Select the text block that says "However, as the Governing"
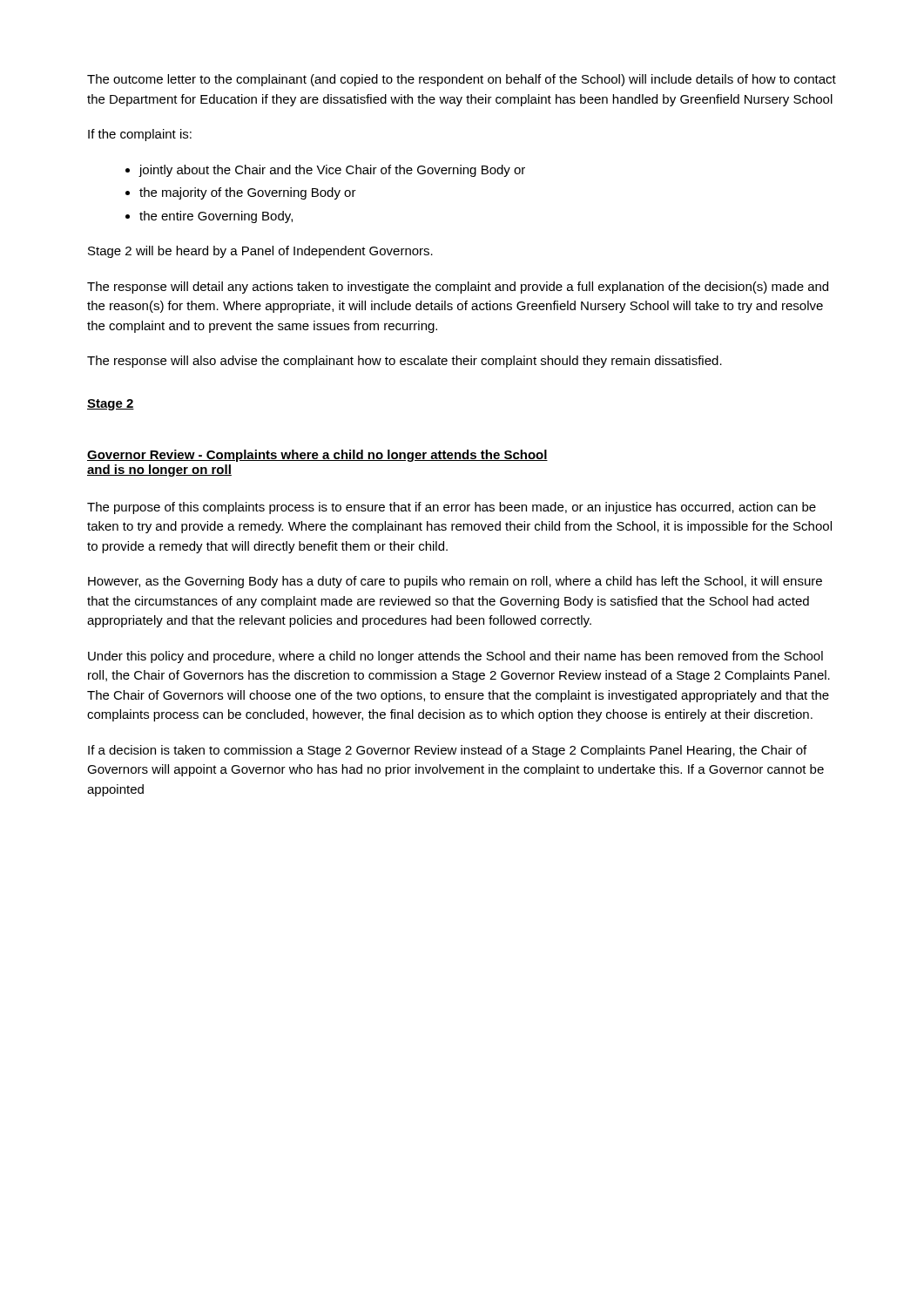Image resolution: width=924 pixels, height=1307 pixels. click(x=455, y=600)
